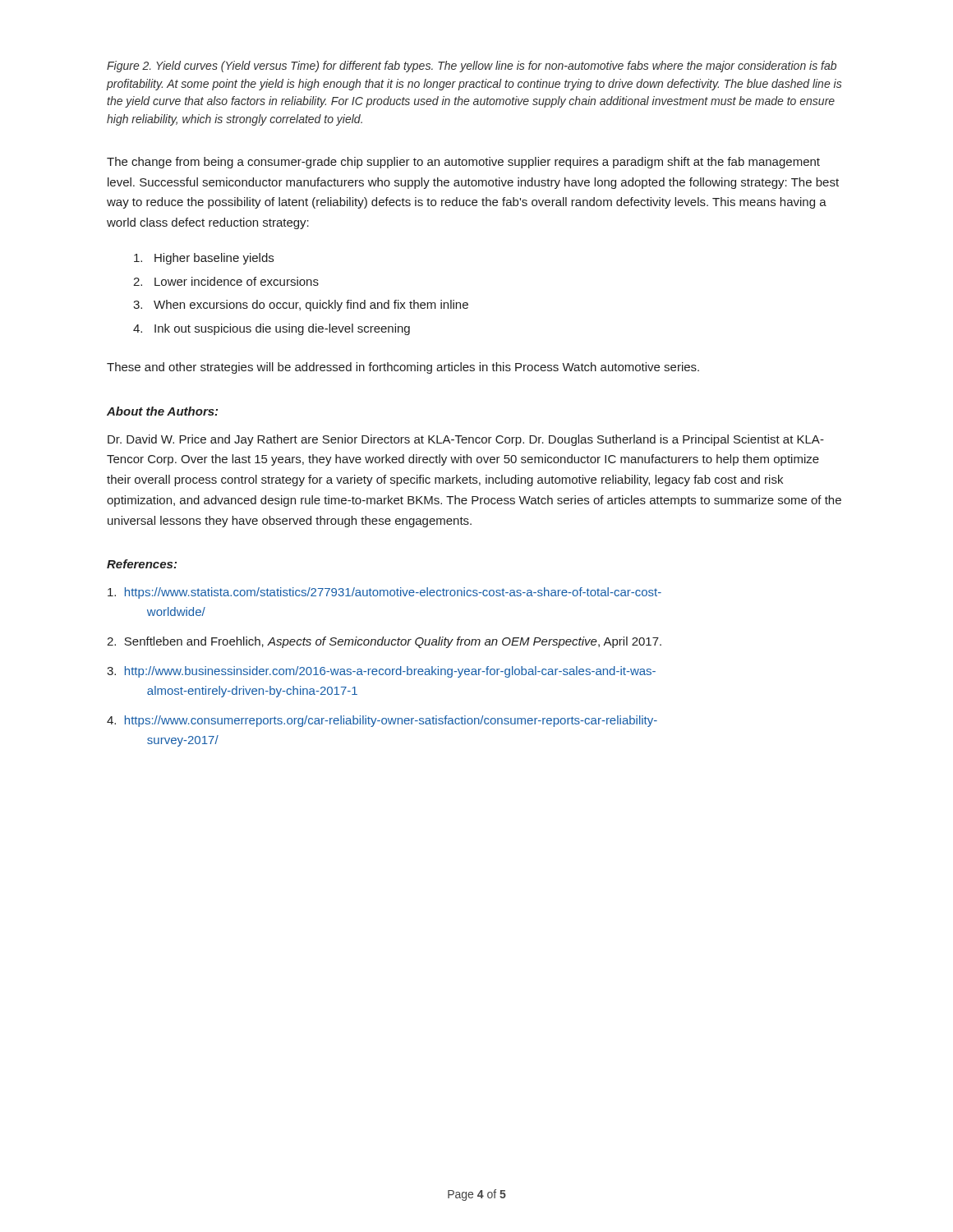Find the region starting "Higher baseline yields"
The width and height of the screenshot is (953, 1232).
click(x=204, y=259)
